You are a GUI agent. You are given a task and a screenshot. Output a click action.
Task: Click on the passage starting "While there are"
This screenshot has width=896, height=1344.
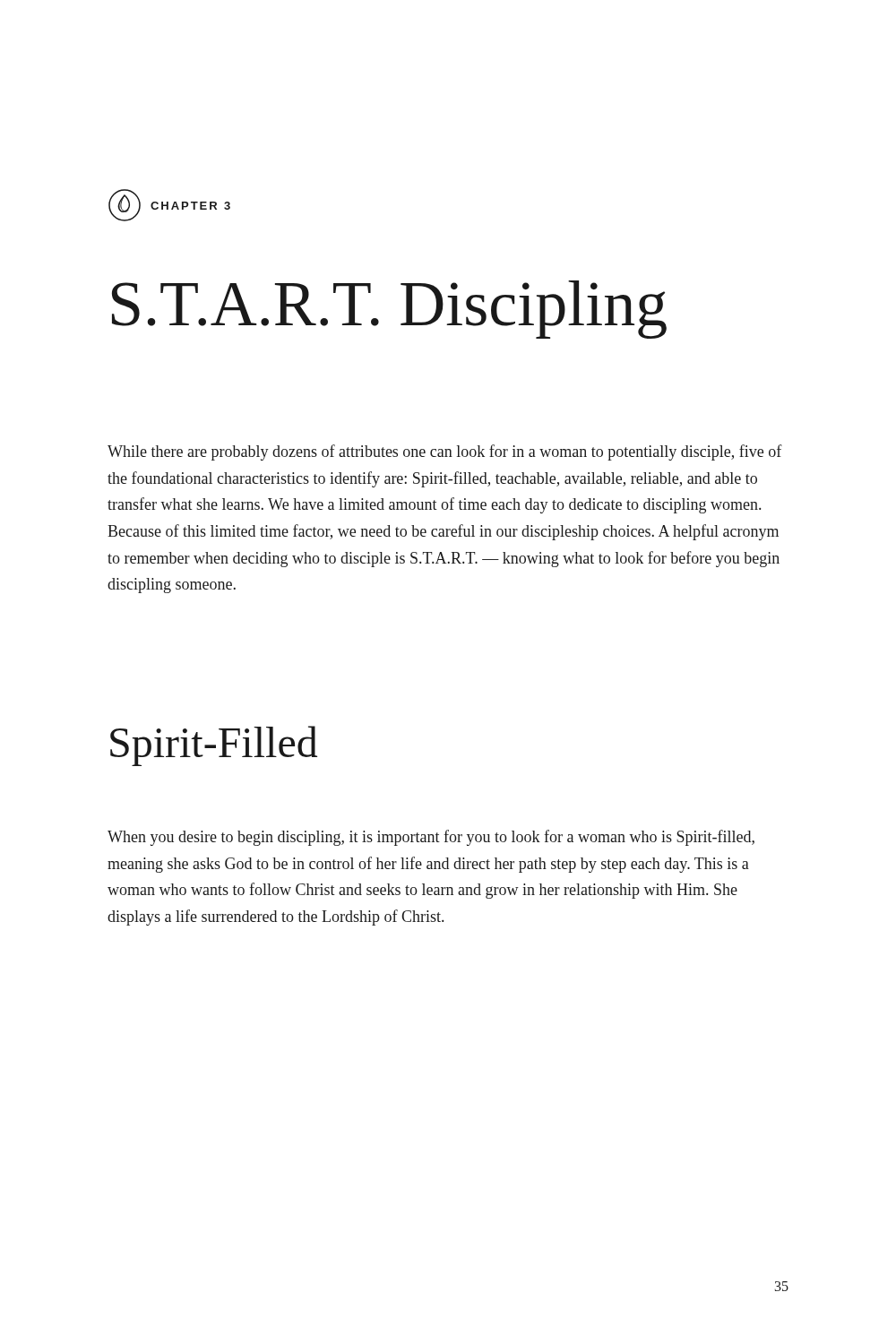448,519
